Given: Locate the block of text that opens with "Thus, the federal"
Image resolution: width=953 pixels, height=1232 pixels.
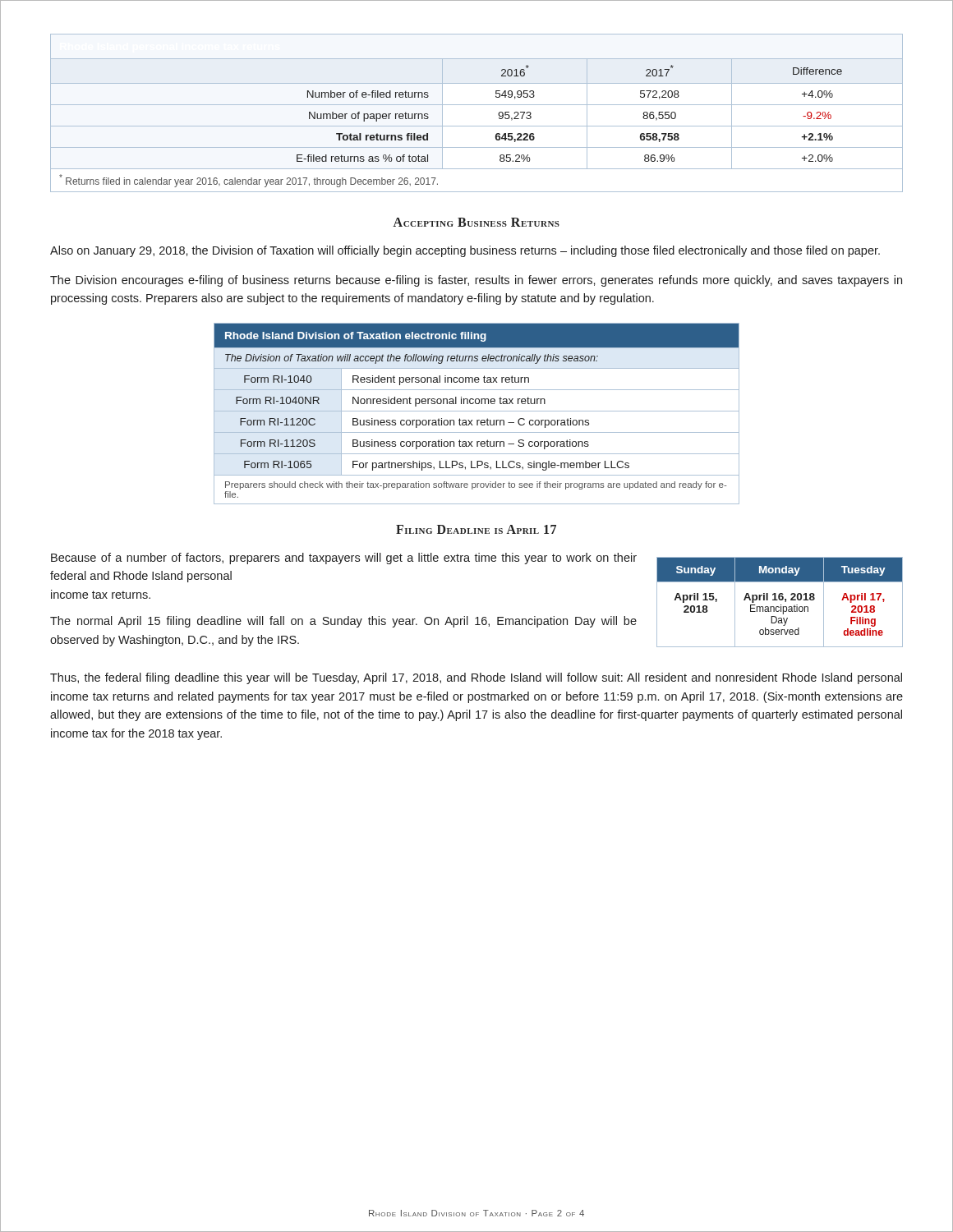Looking at the screenshot, I should click(x=476, y=705).
